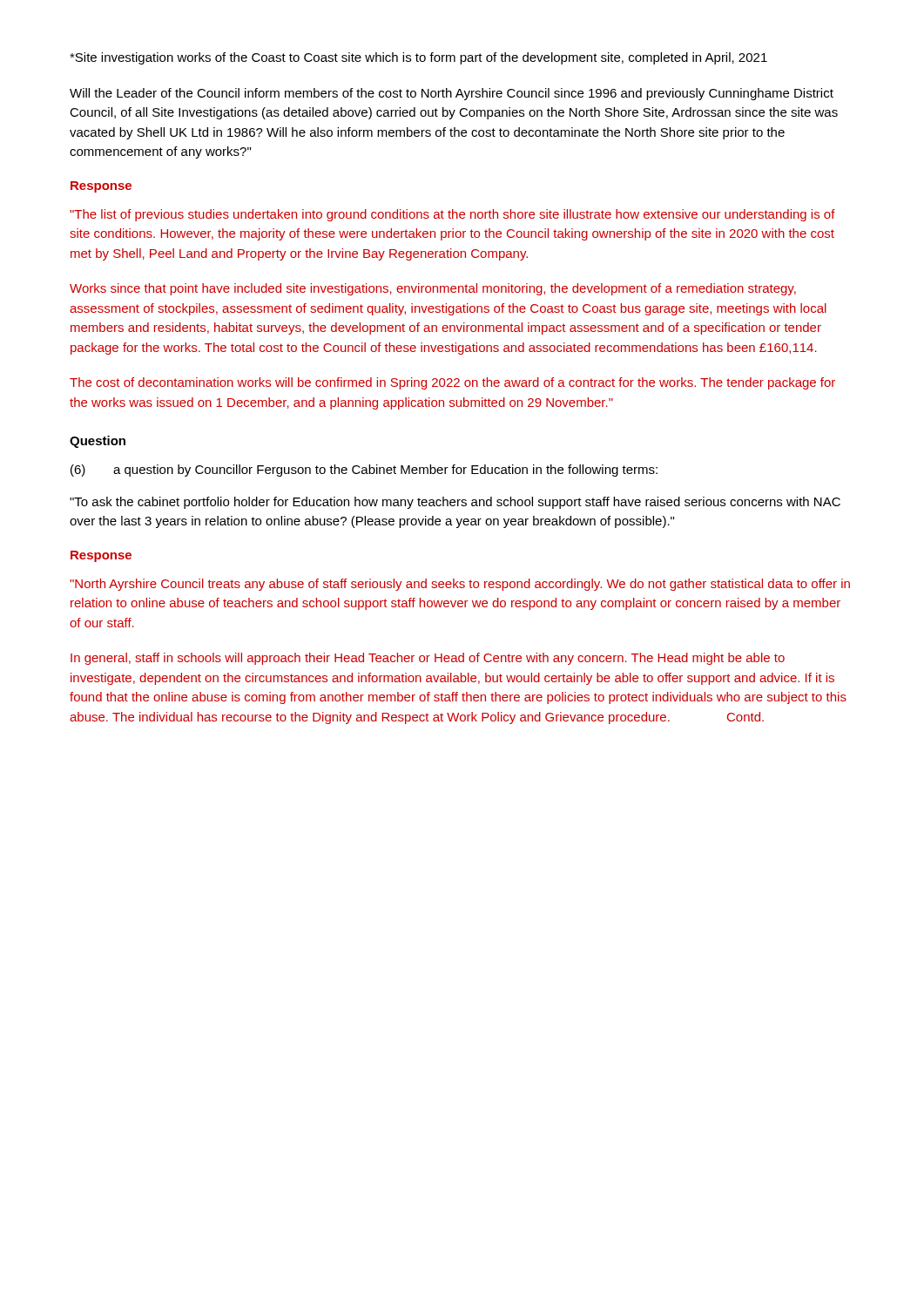The height and width of the screenshot is (1307, 924).
Task: Navigate to the passage starting ""To ask the cabinet"
Action: point(455,511)
